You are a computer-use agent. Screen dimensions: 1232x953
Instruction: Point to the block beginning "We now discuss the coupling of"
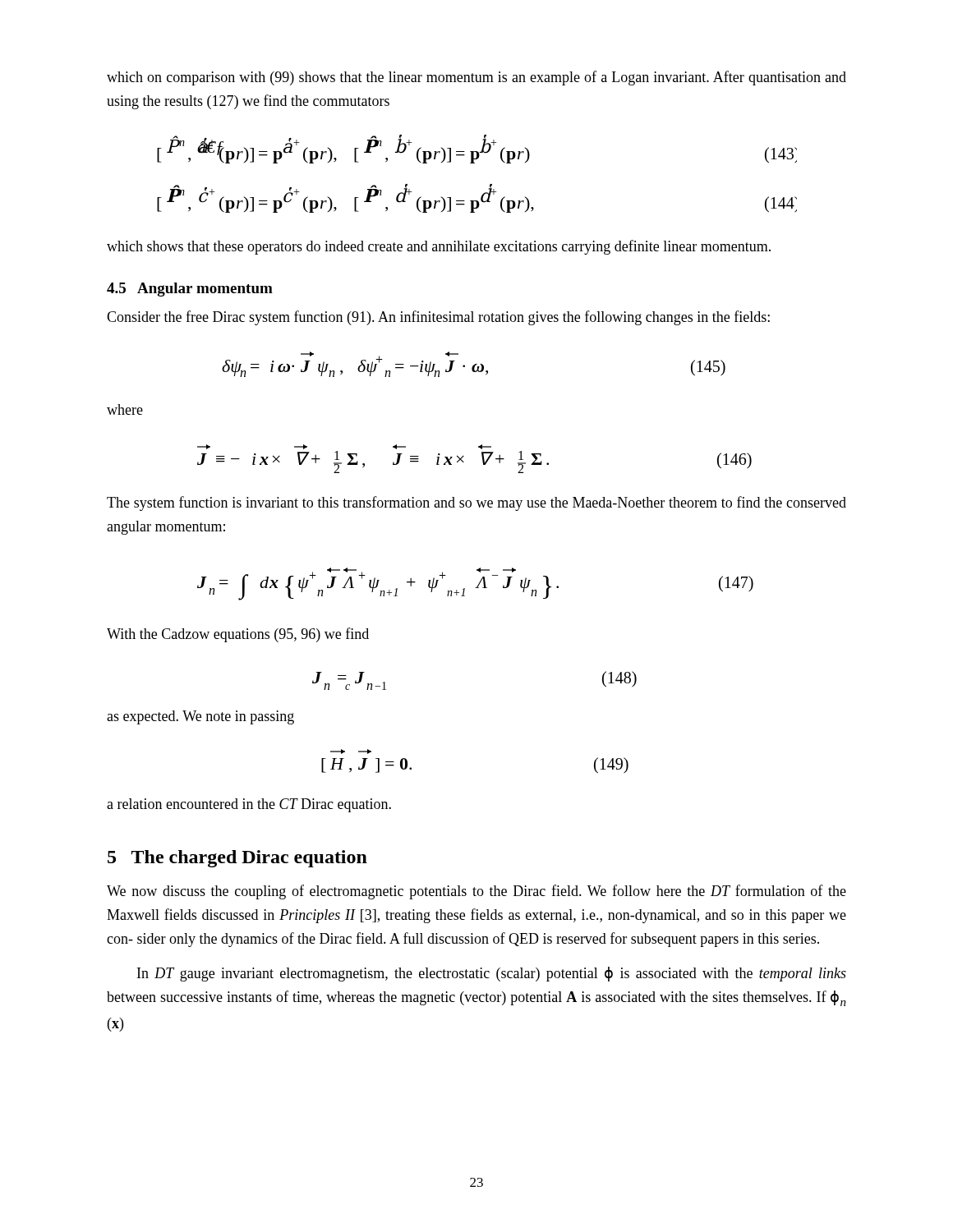pyautogui.click(x=476, y=915)
